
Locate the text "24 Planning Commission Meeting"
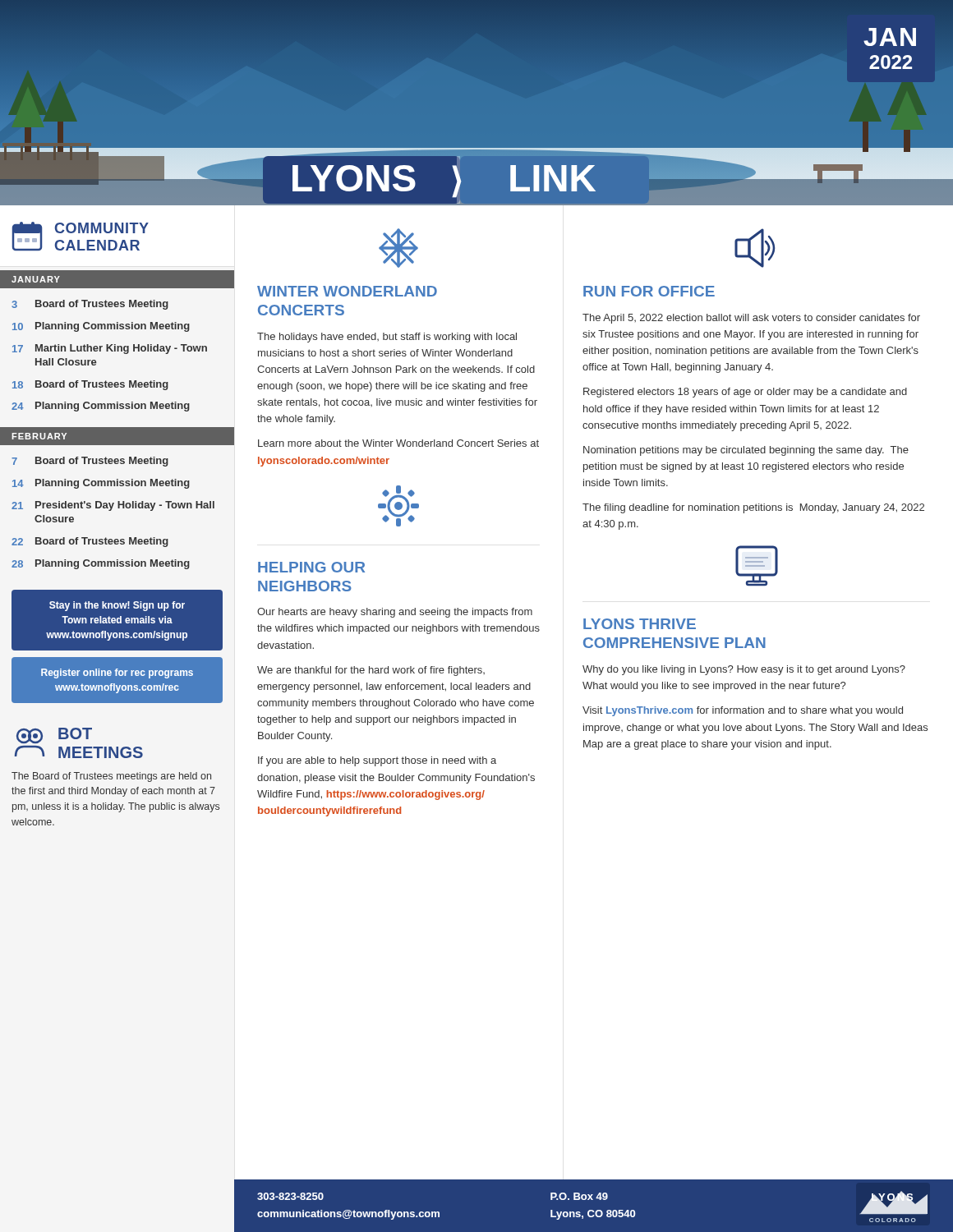point(101,406)
